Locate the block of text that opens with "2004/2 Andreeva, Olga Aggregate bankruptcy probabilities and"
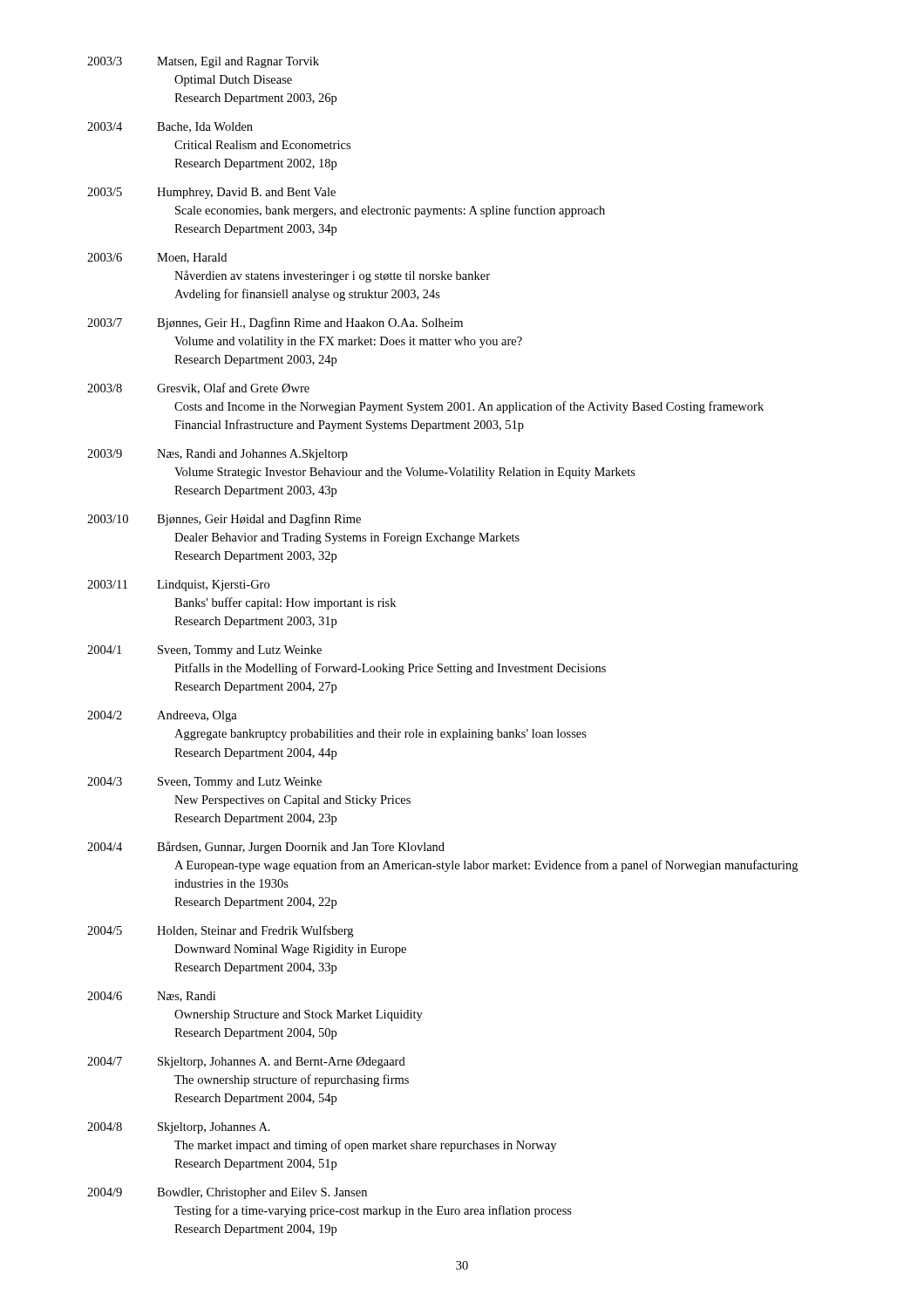Image resolution: width=924 pixels, height=1308 pixels. 462,734
